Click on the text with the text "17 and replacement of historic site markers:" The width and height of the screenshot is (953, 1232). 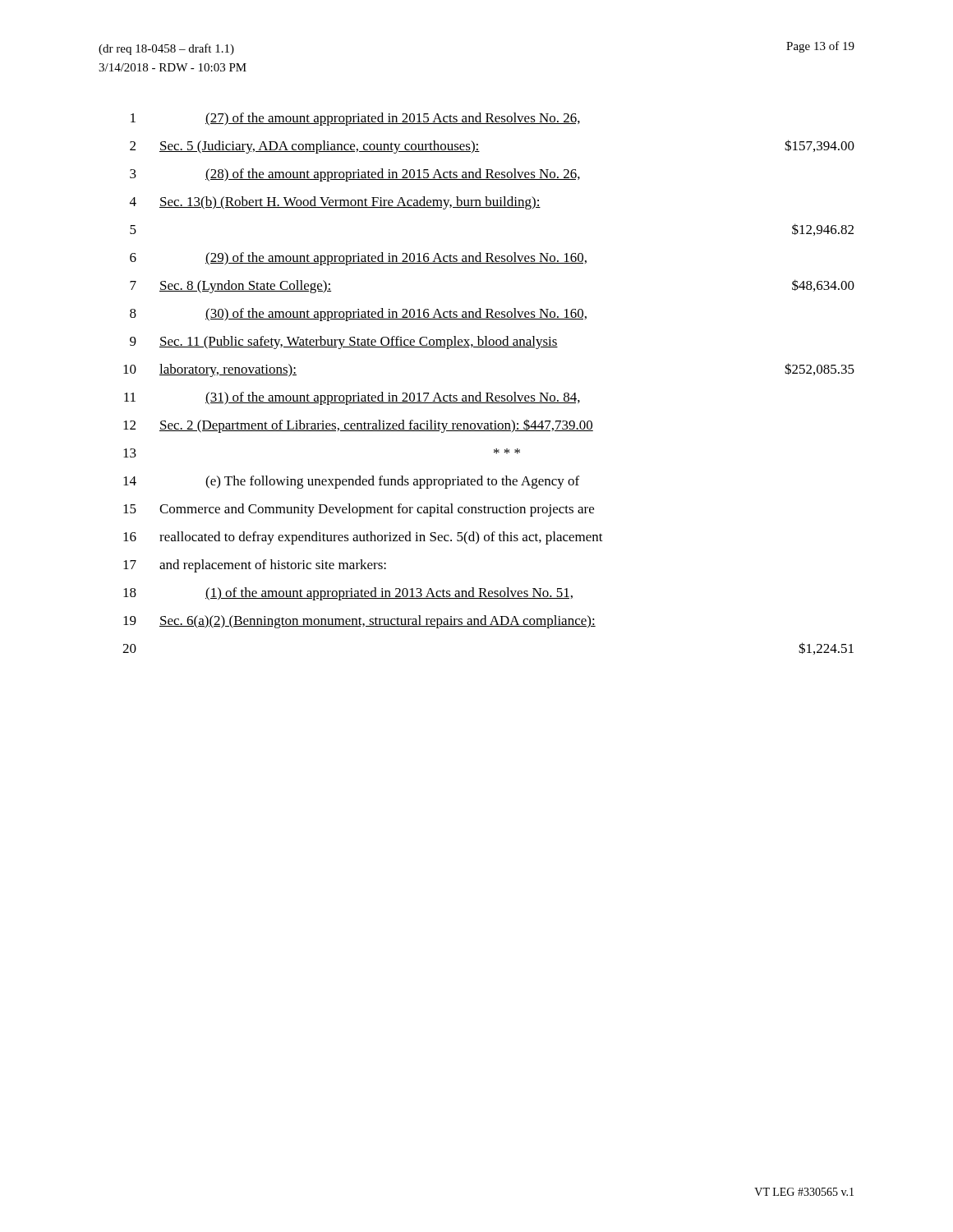tap(255, 566)
